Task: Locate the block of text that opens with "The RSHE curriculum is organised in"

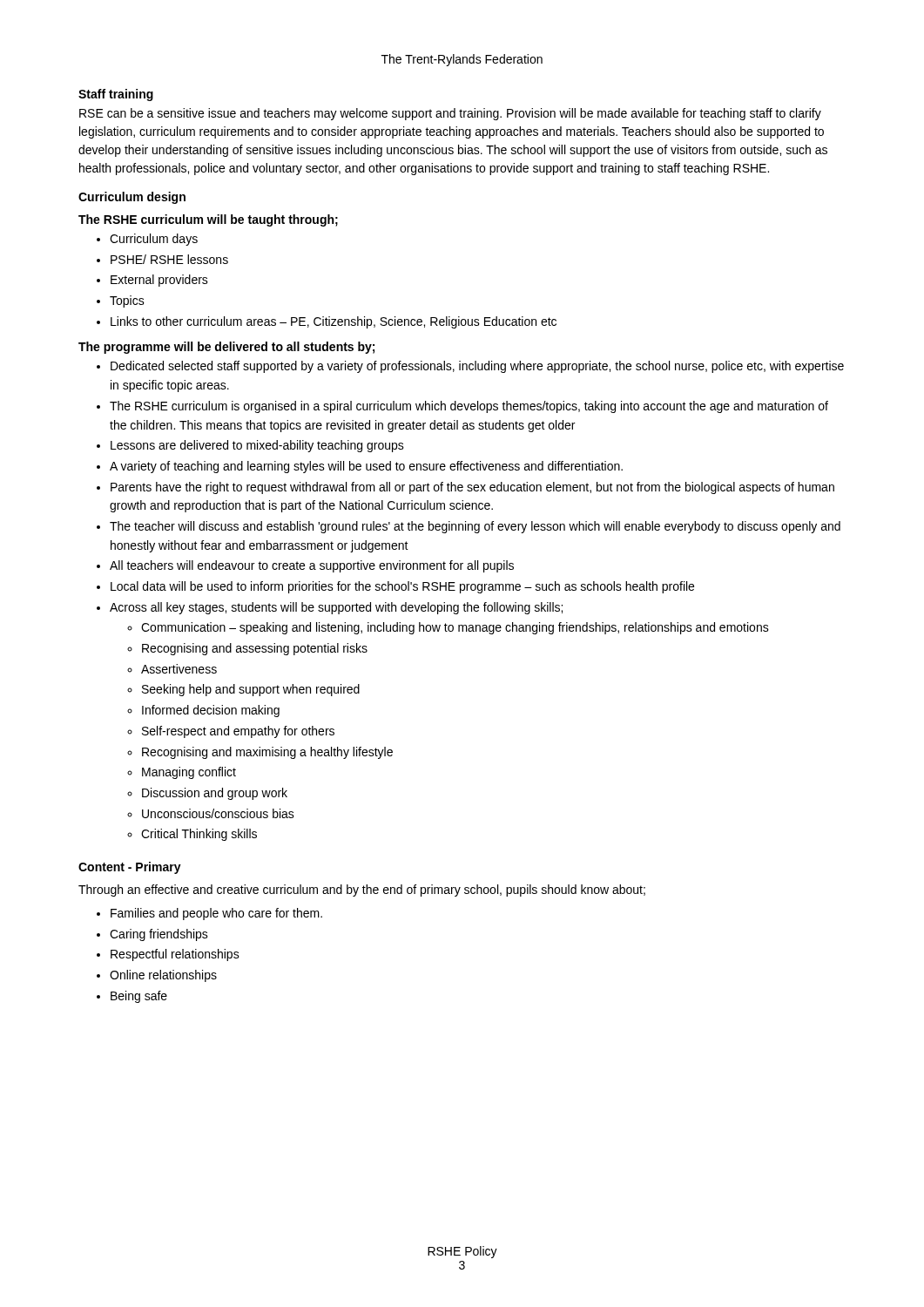Action: (x=469, y=415)
